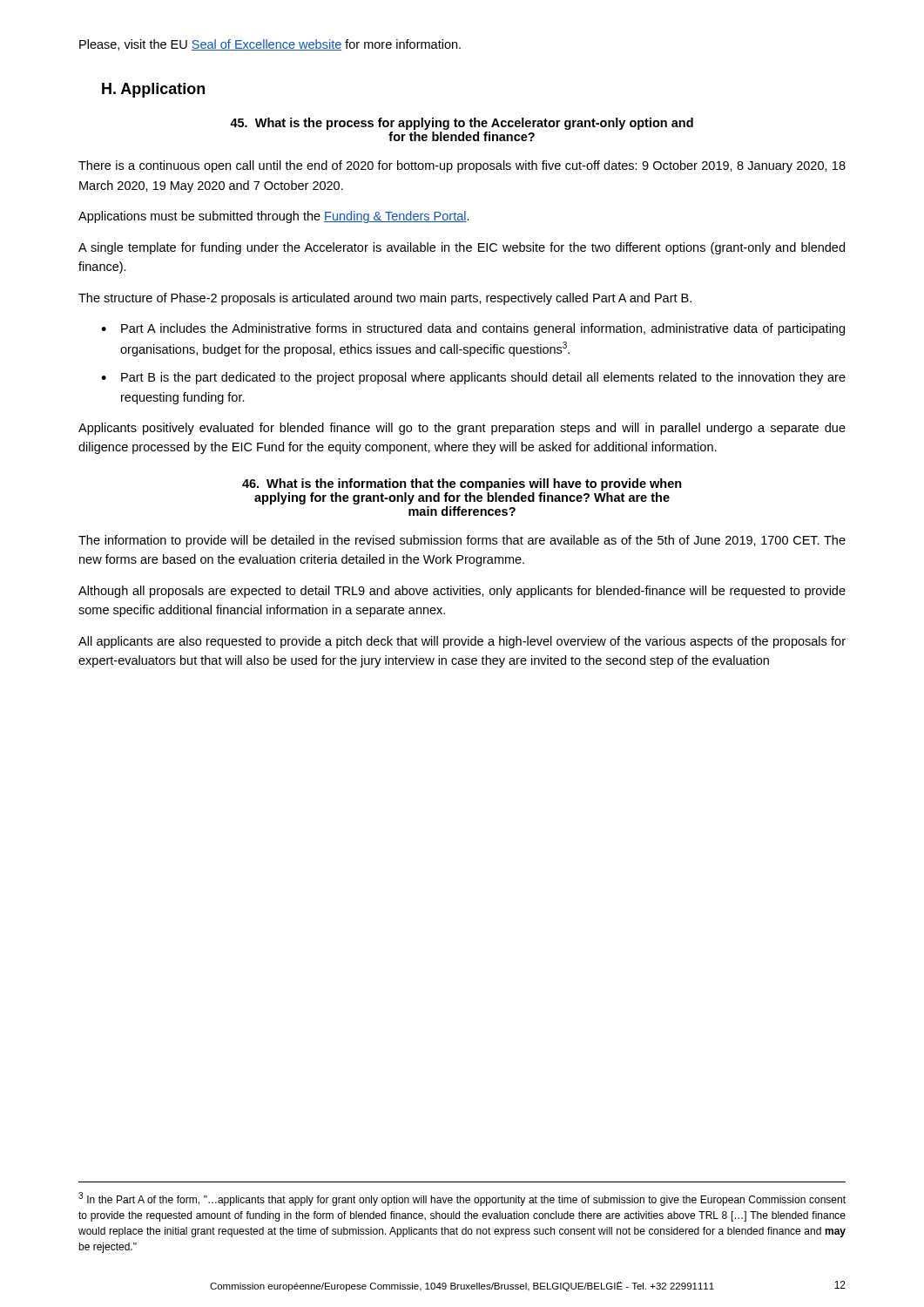Click the passage that begins "Please, visit the EU Seal of Excellence"
This screenshot has height=1307, width=924.
coord(270,44)
